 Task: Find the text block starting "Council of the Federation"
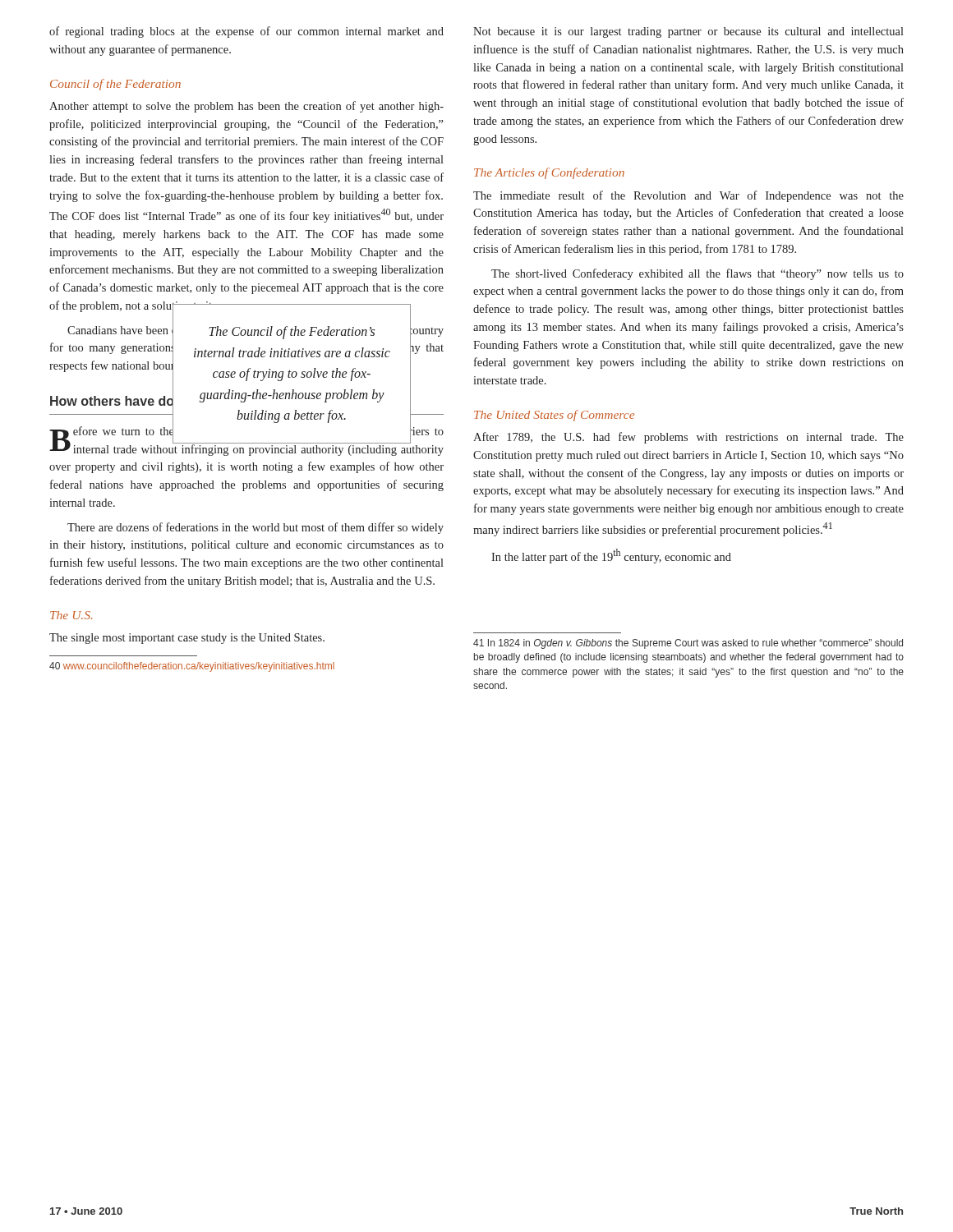[115, 85]
